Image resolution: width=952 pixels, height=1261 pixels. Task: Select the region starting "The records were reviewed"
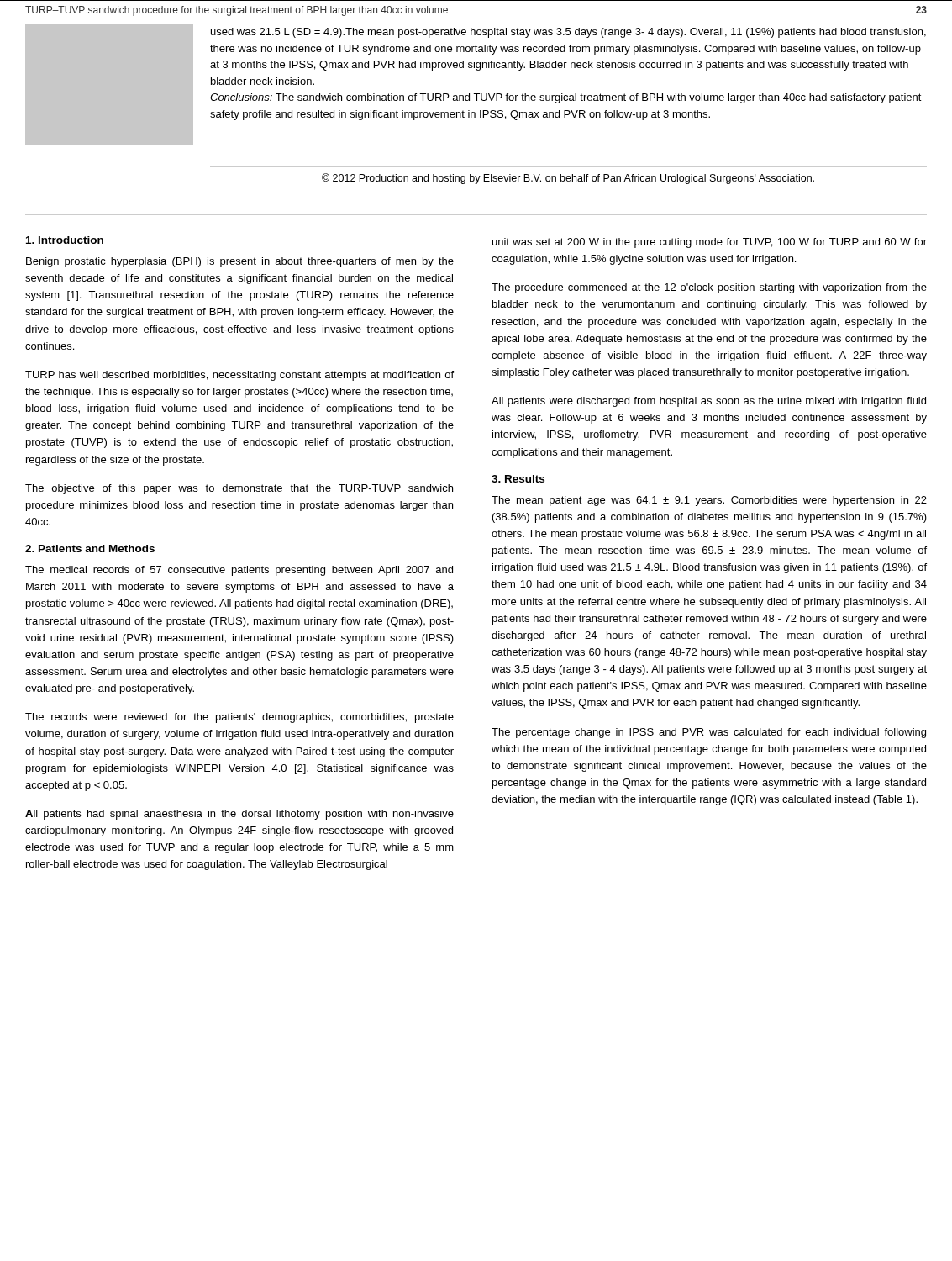point(239,751)
